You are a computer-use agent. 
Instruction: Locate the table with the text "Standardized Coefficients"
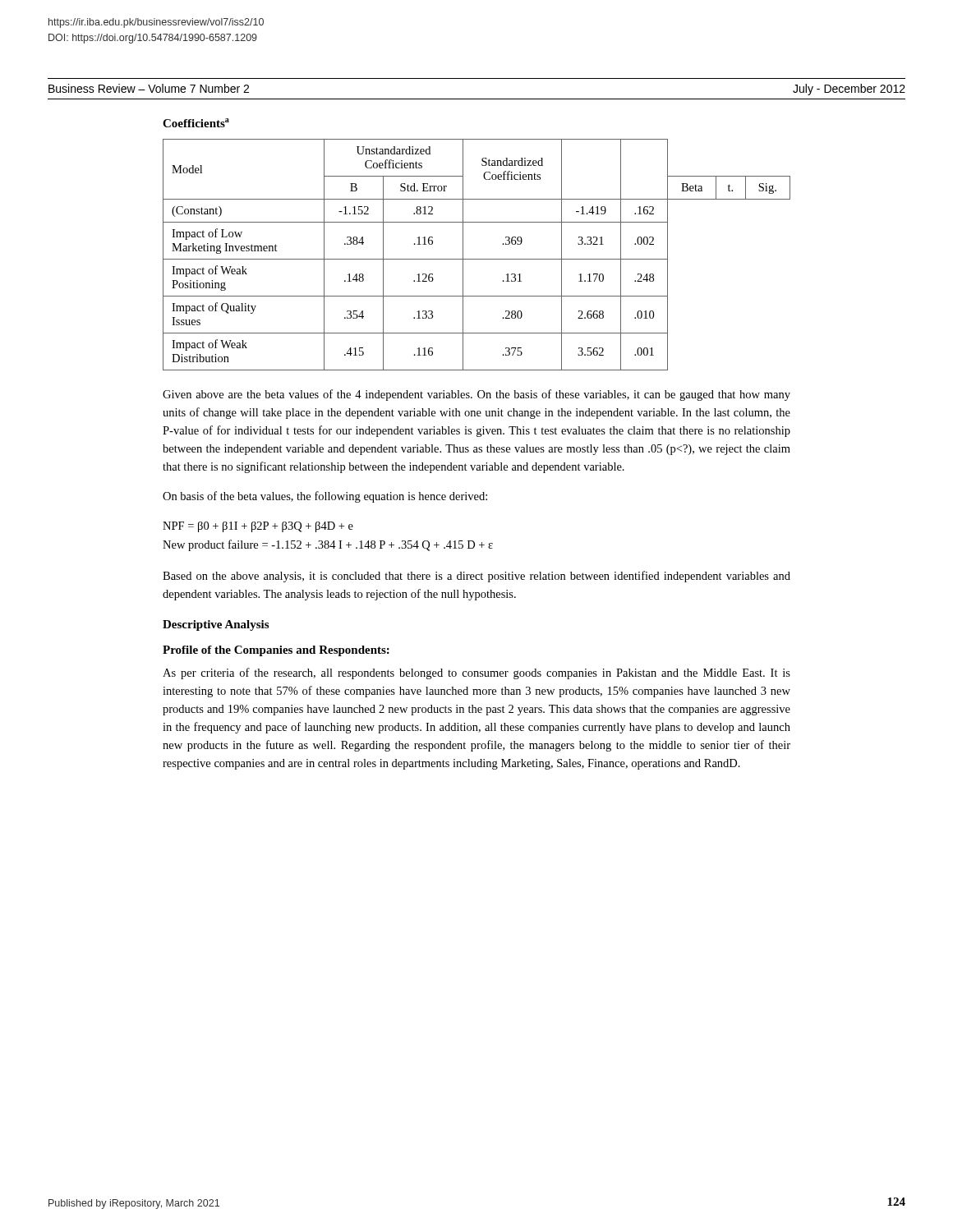coord(476,255)
